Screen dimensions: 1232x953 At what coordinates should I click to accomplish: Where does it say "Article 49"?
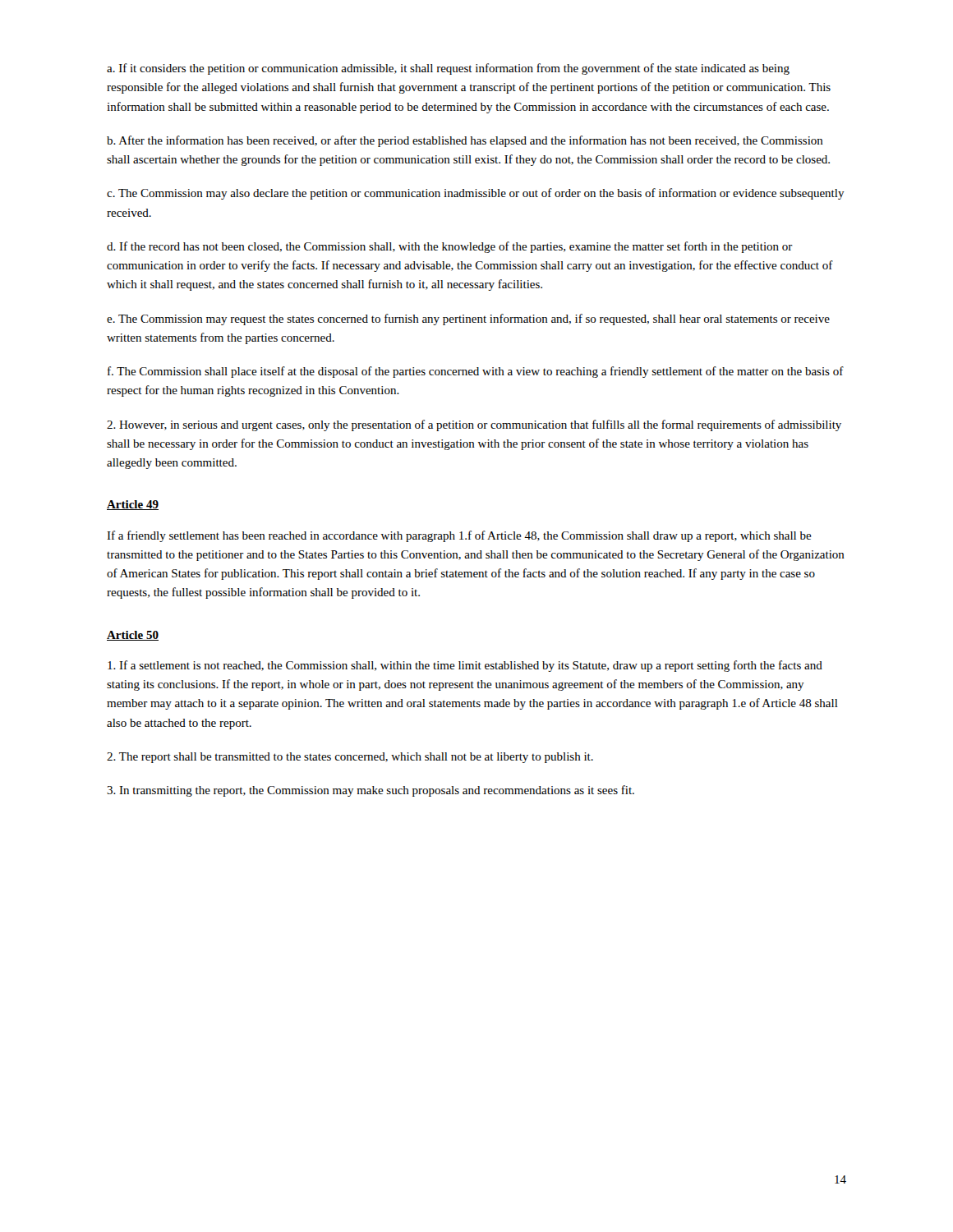[x=133, y=505]
